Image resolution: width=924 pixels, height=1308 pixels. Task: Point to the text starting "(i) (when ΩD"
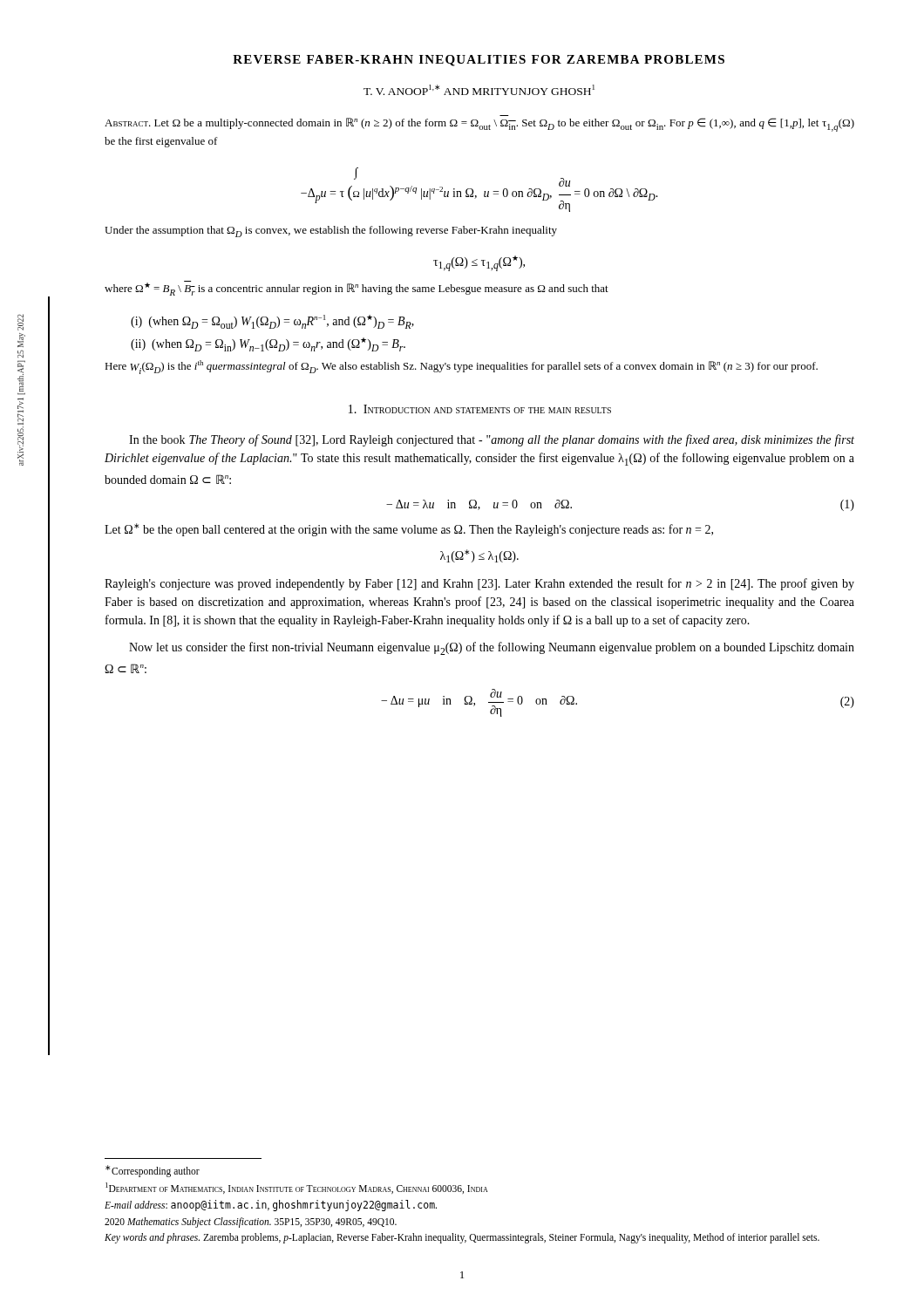(x=272, y=322)
